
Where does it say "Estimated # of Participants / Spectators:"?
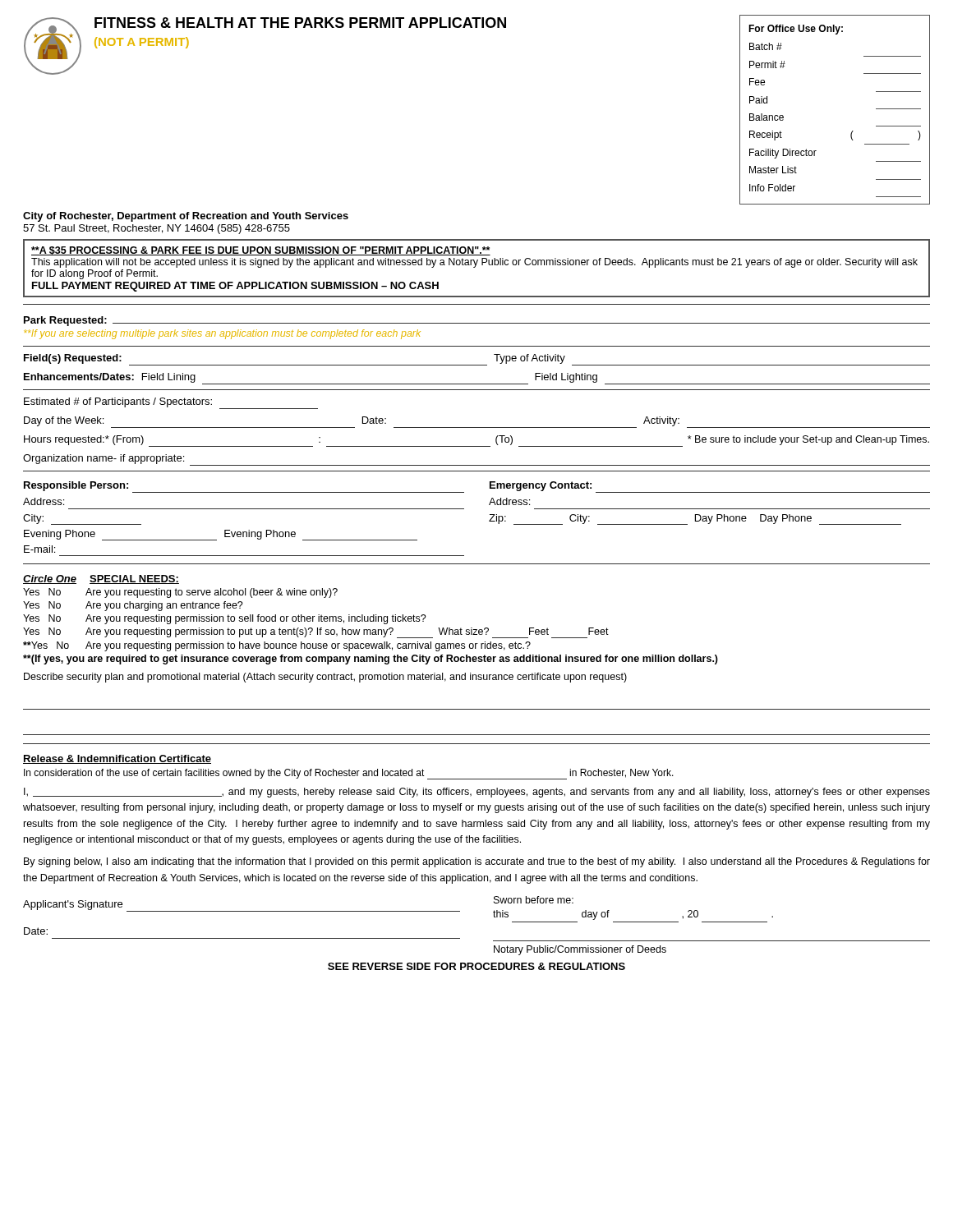coord(171,402)
